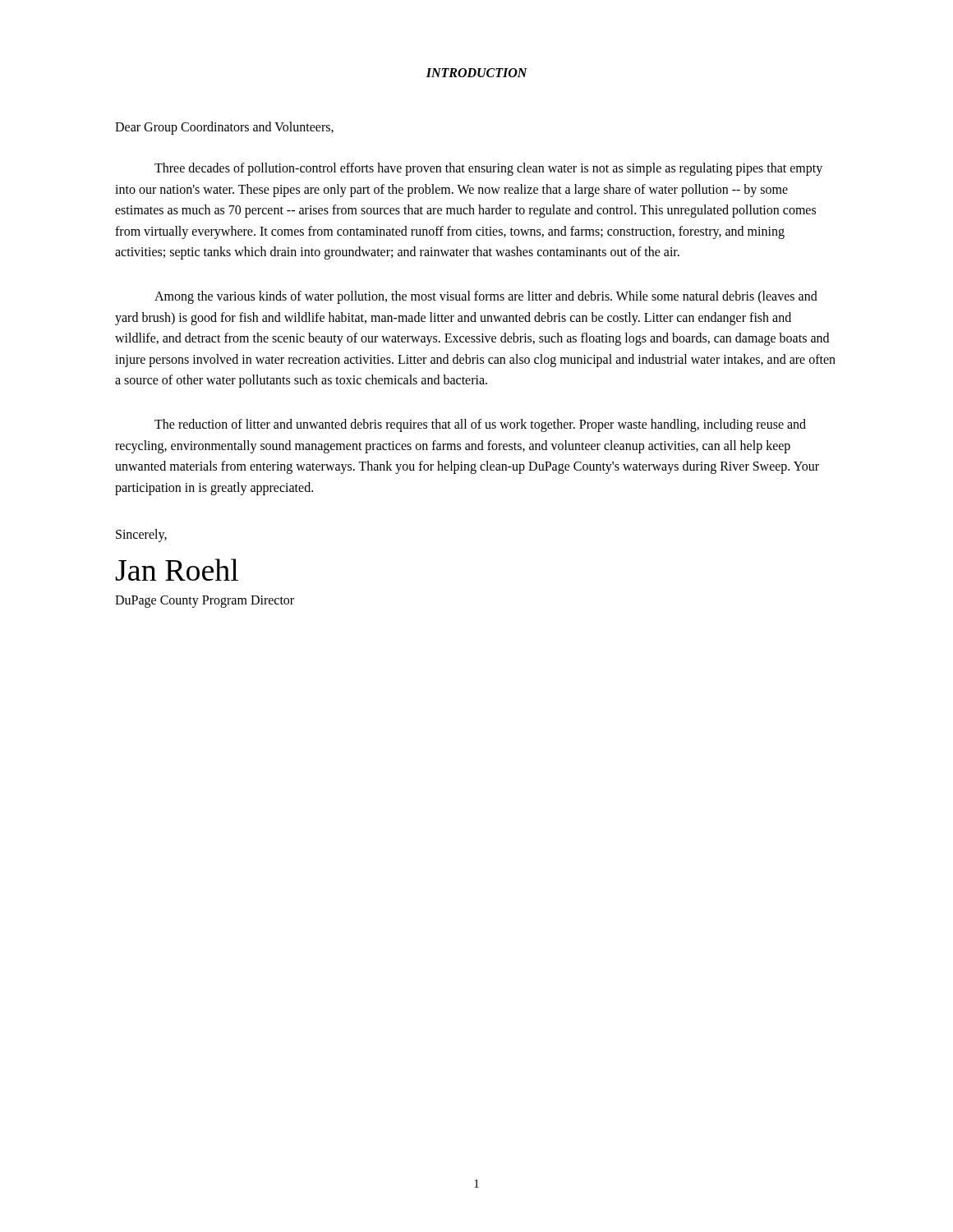Point to the block beginning "Among the various kinds of water pollution, the"

(475, 338)
